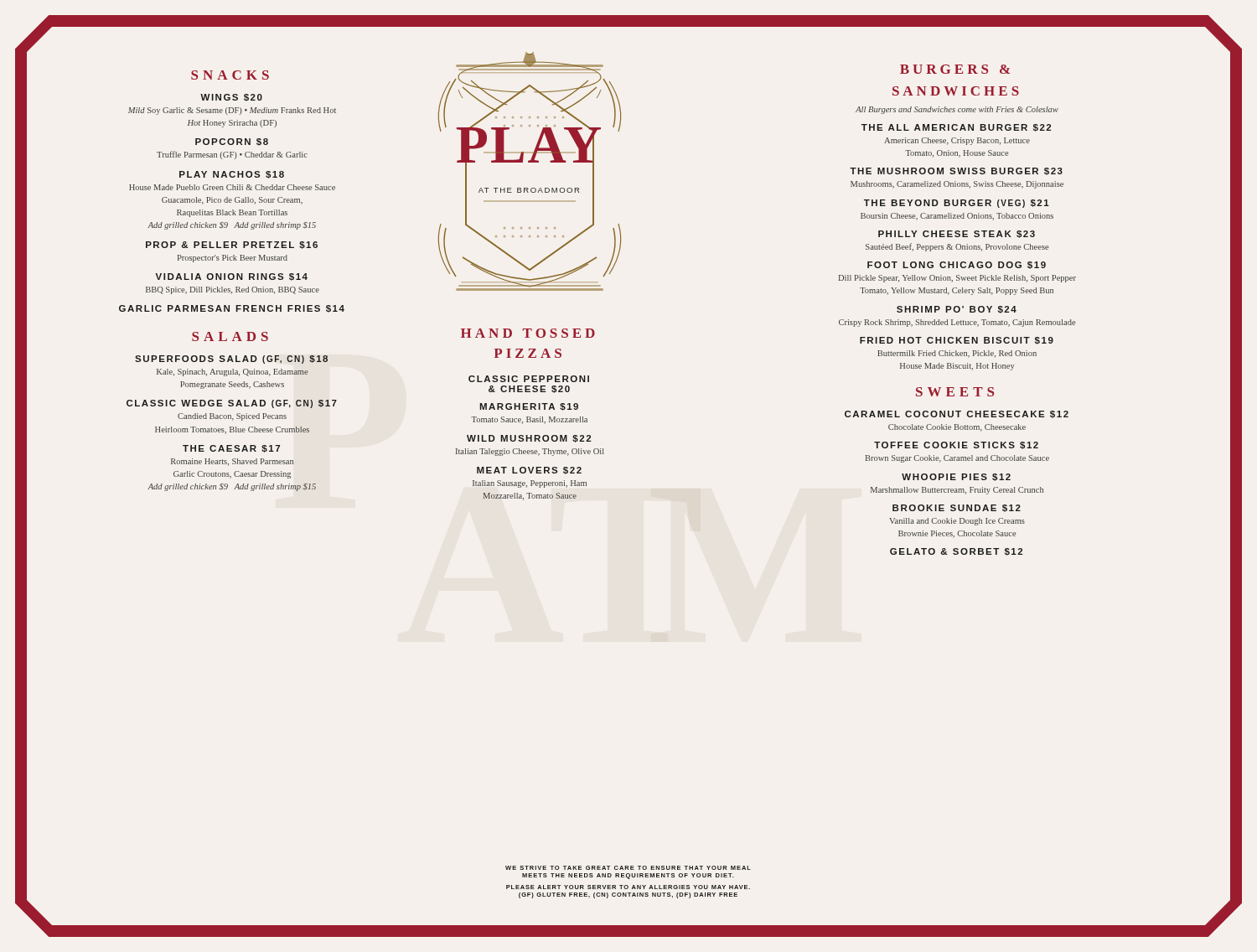Image resolution: width=1257 pixels, height=952 pixels.
Task: Find the block on this page that starts "PROP & PELLER PRETZEL $16 Prospector's"
Action: click(x=232, y=252)
